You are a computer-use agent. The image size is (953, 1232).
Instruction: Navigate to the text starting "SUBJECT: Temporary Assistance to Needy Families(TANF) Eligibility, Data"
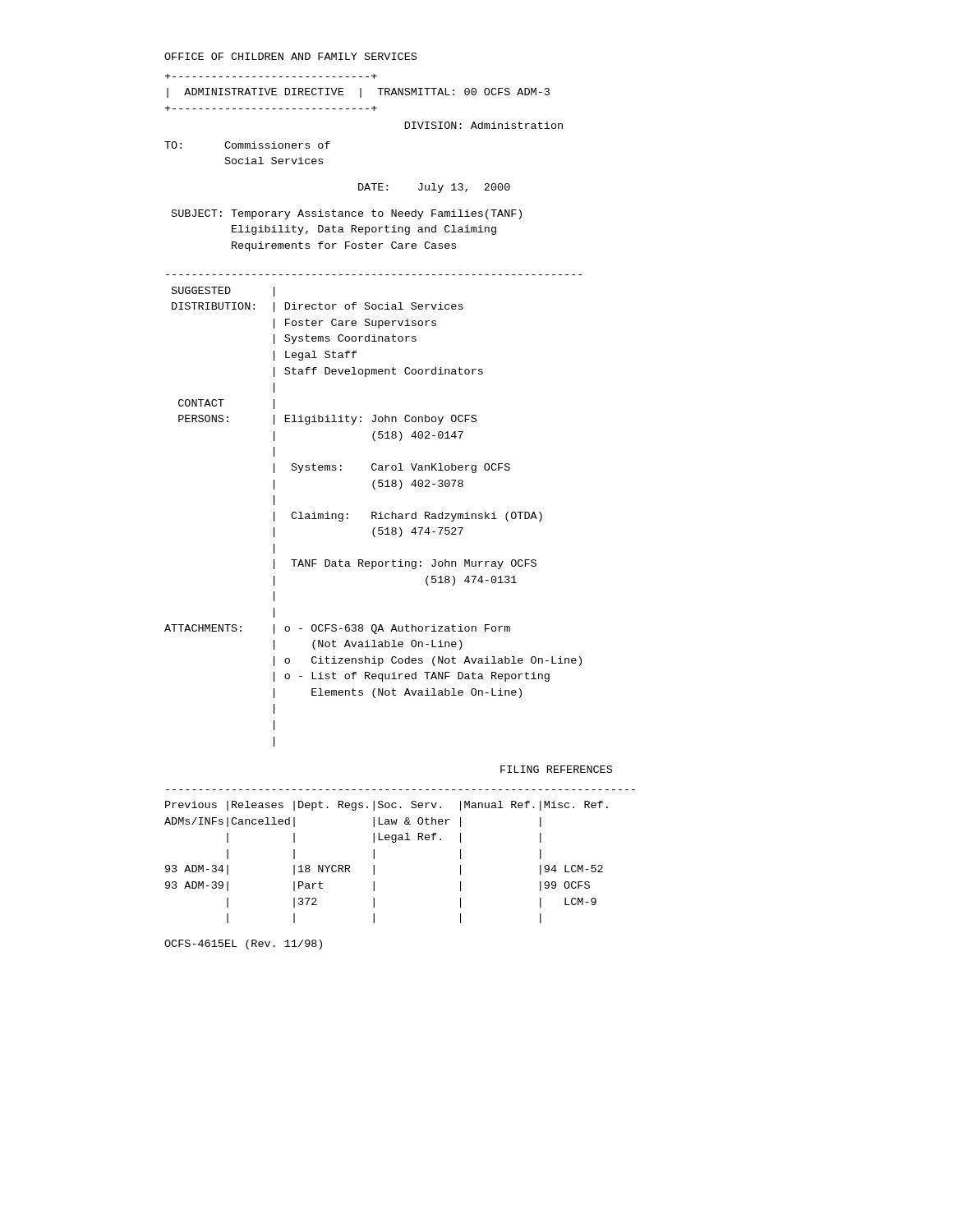493,230
